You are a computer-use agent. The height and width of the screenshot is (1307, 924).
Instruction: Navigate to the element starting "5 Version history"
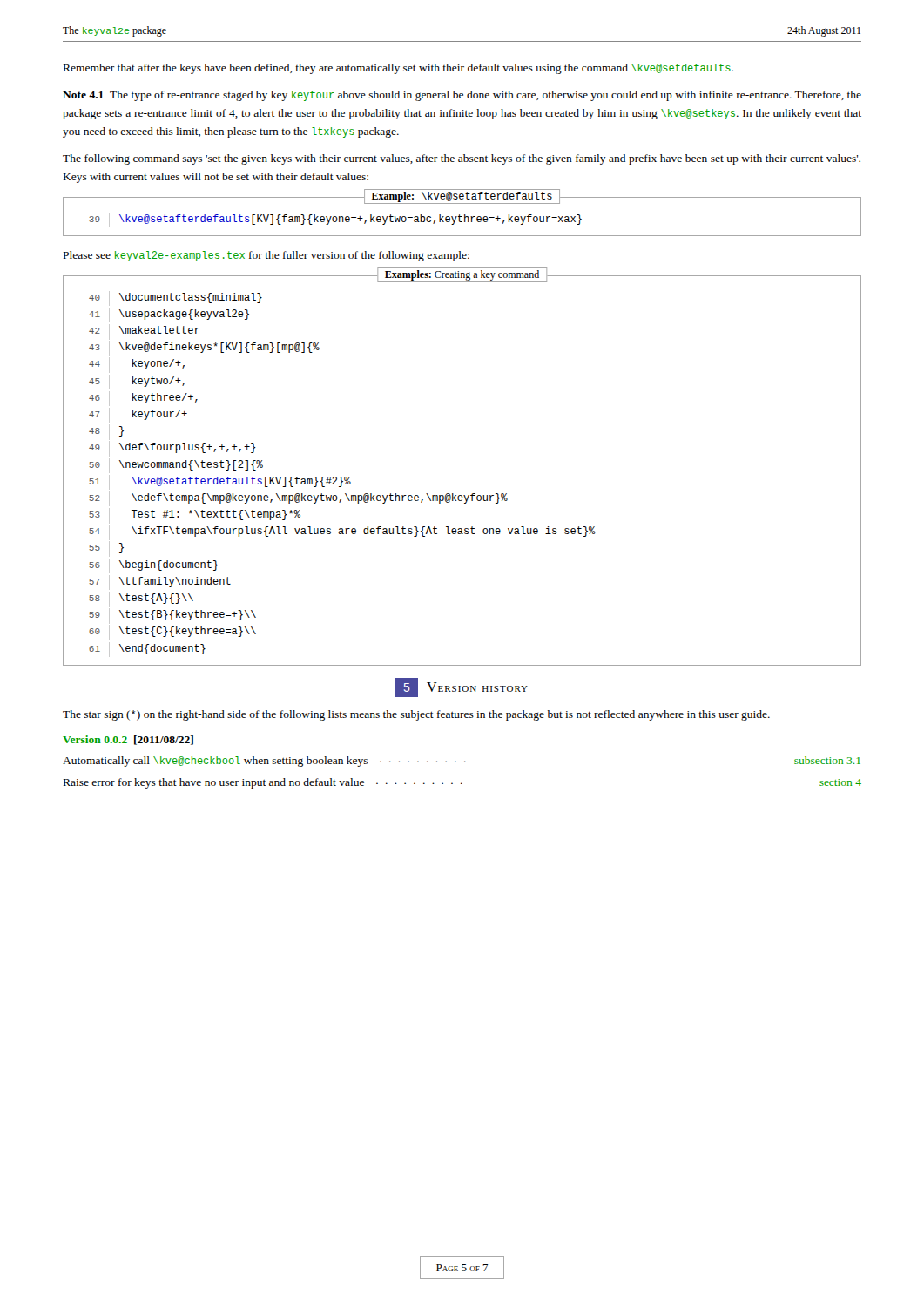[x=462, y=687]
